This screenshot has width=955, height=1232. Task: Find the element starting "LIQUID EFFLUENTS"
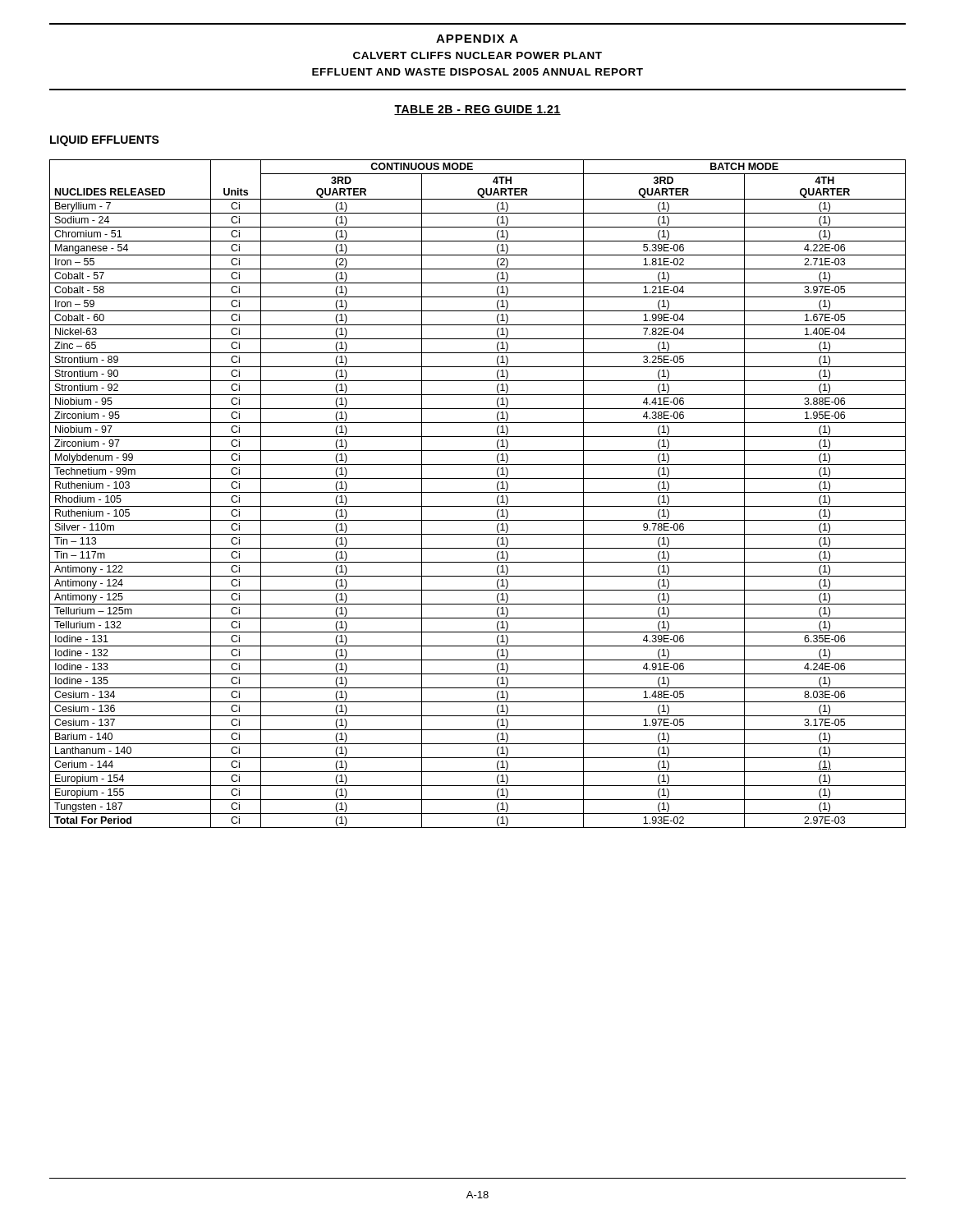pyautogui.click(x=104, y=140)
